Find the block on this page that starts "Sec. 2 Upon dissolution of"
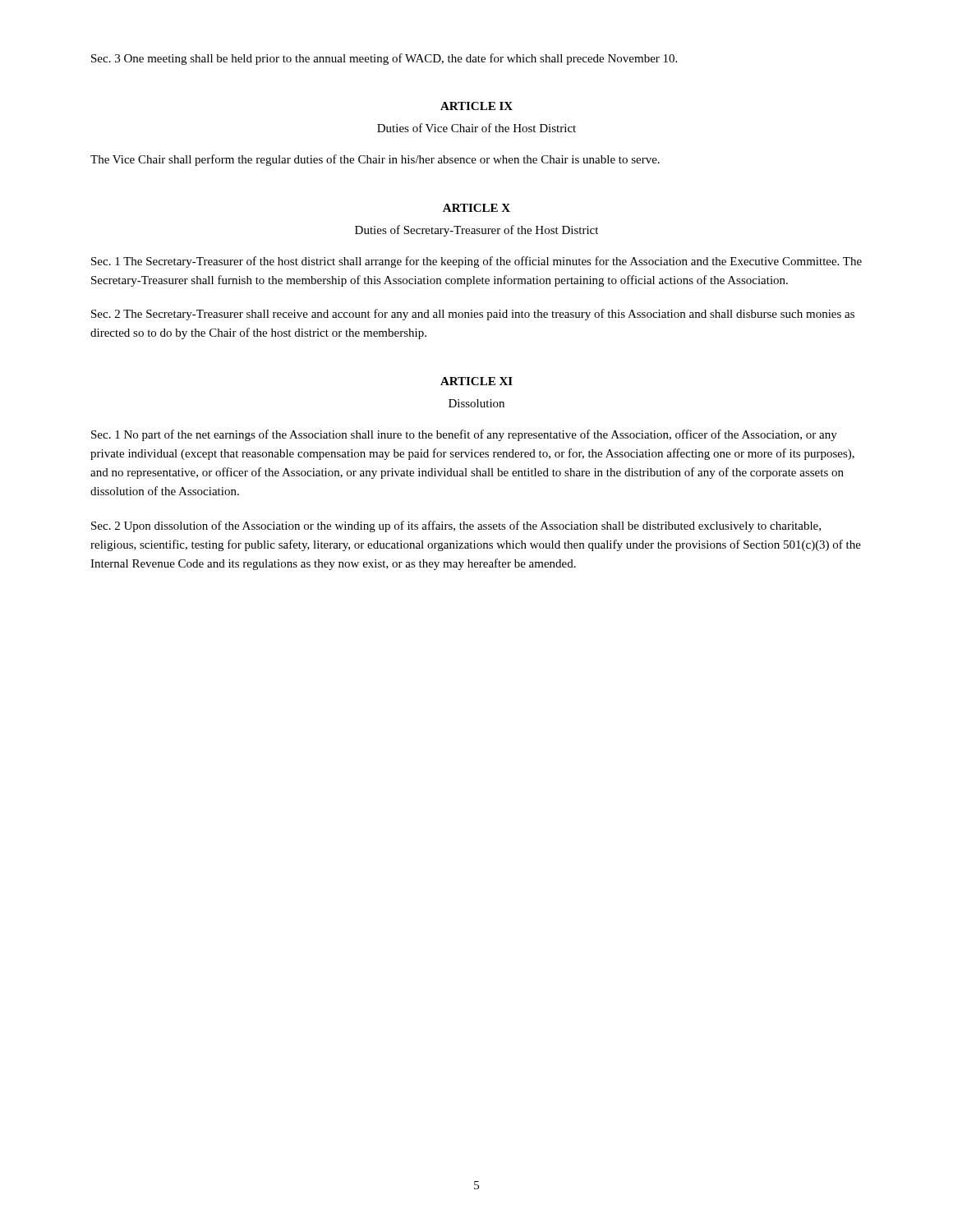 click(476, 544)
